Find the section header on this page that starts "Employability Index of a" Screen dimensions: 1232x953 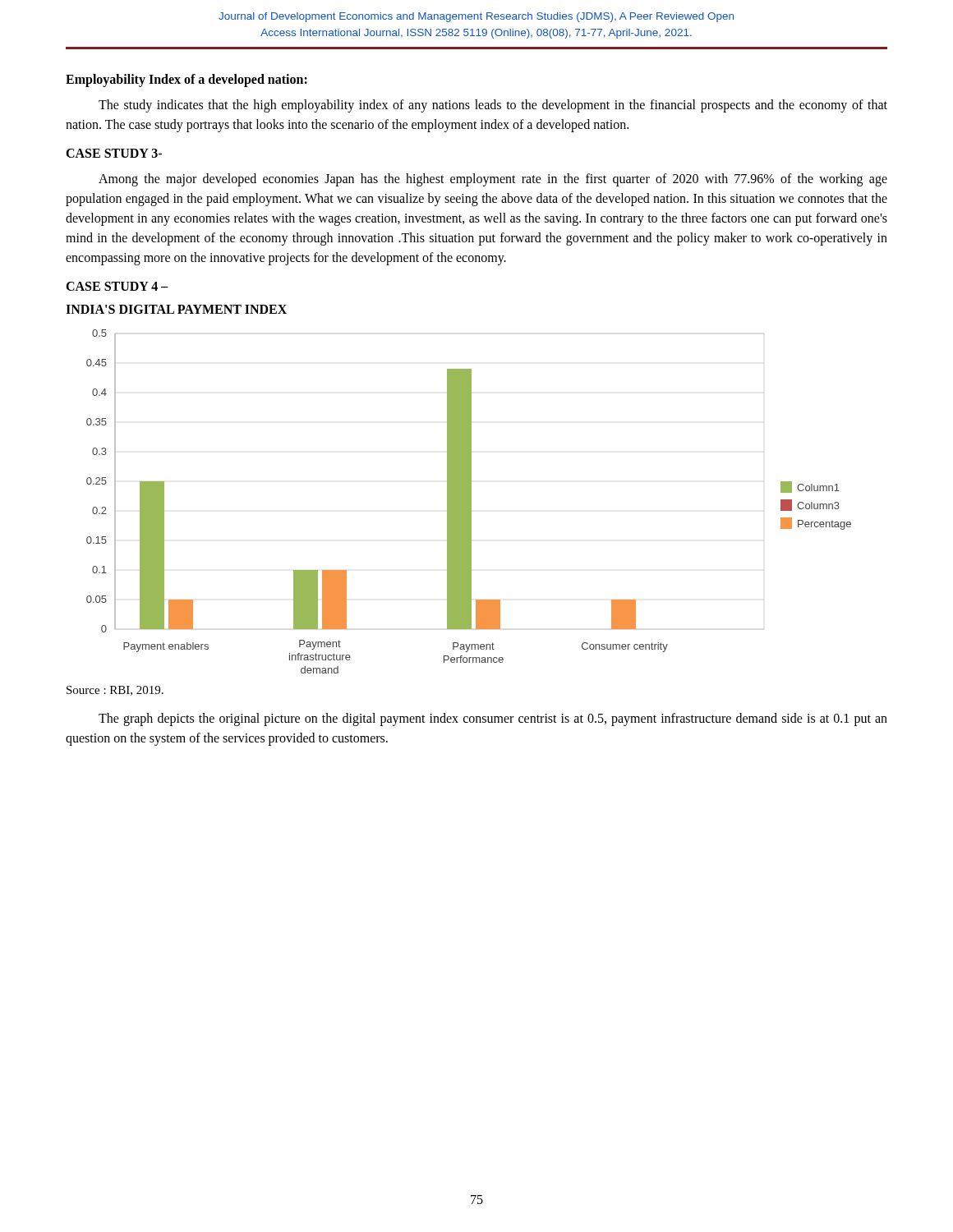[x=187, y=79]
